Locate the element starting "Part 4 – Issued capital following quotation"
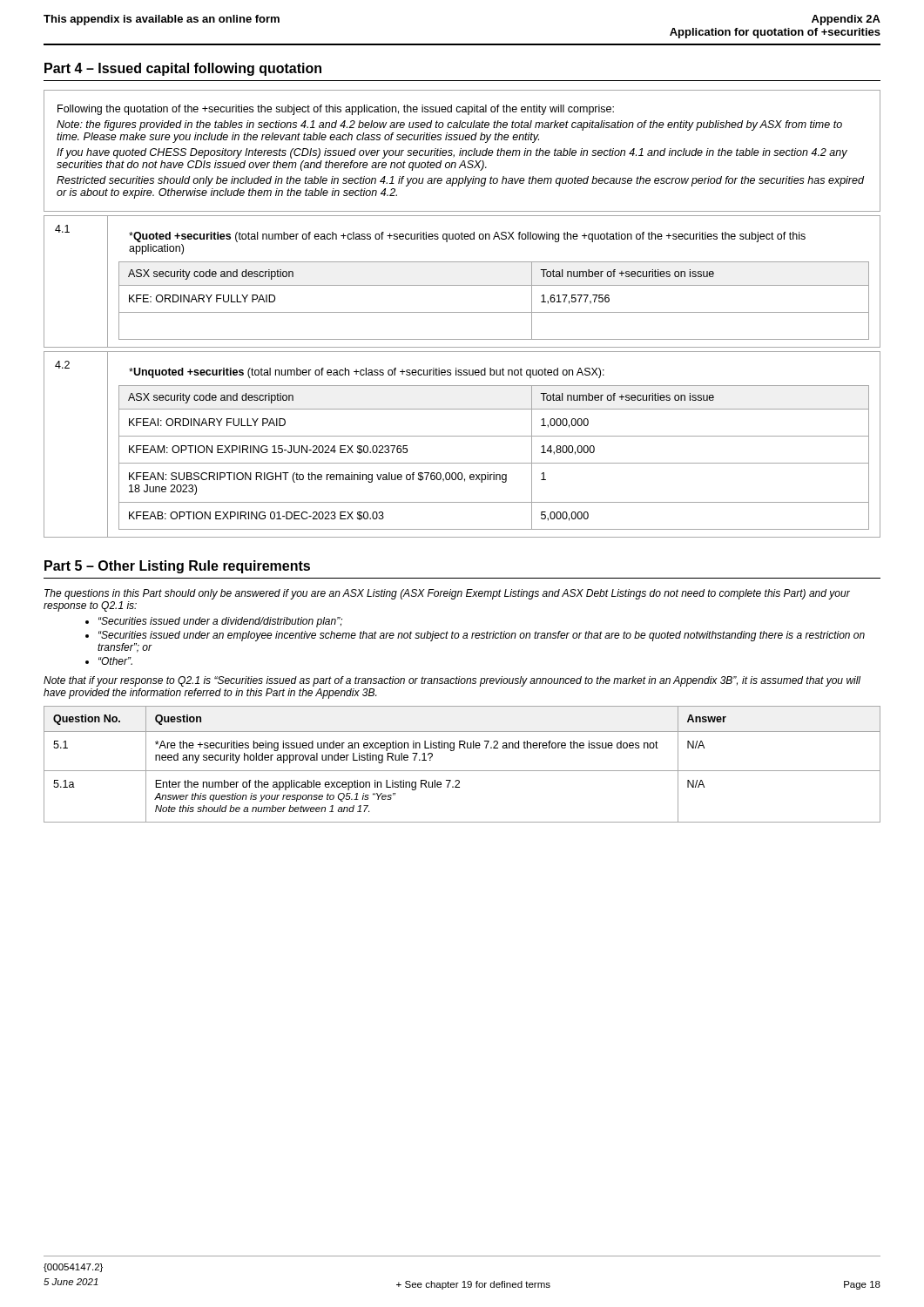 coord(462,71)
